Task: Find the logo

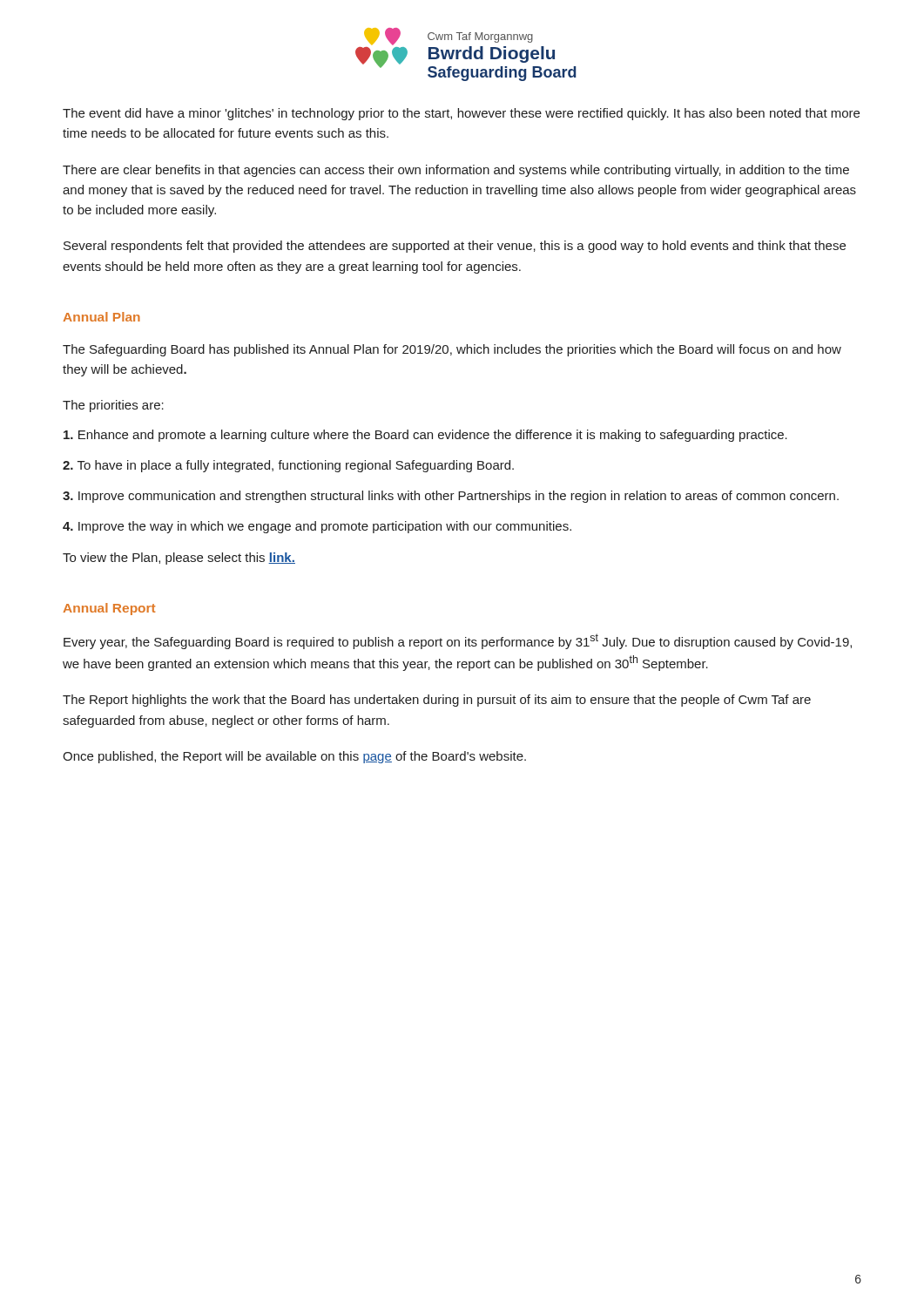Action: coord(462,51)
